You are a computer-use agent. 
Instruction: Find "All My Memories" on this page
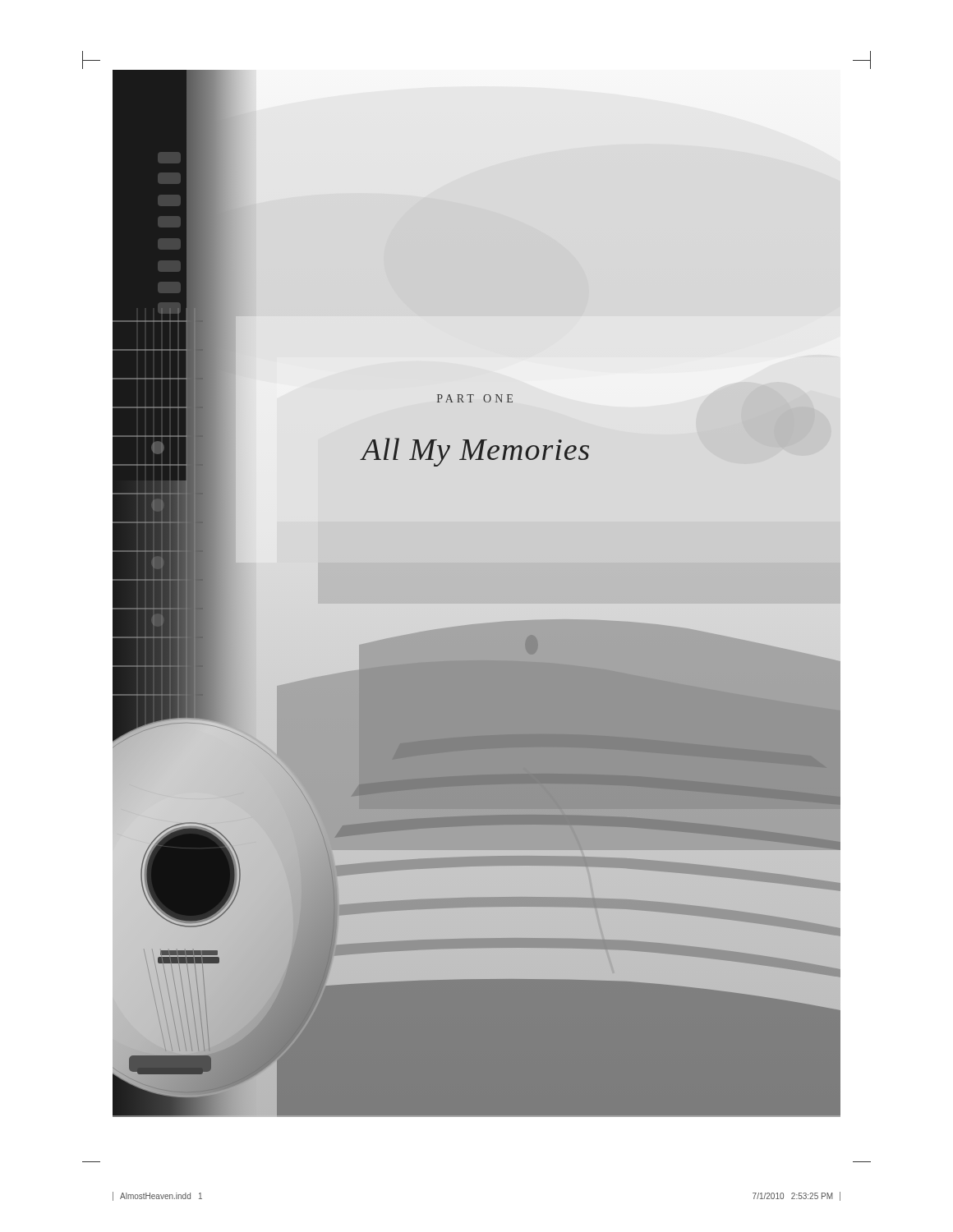tap(476, 449)
